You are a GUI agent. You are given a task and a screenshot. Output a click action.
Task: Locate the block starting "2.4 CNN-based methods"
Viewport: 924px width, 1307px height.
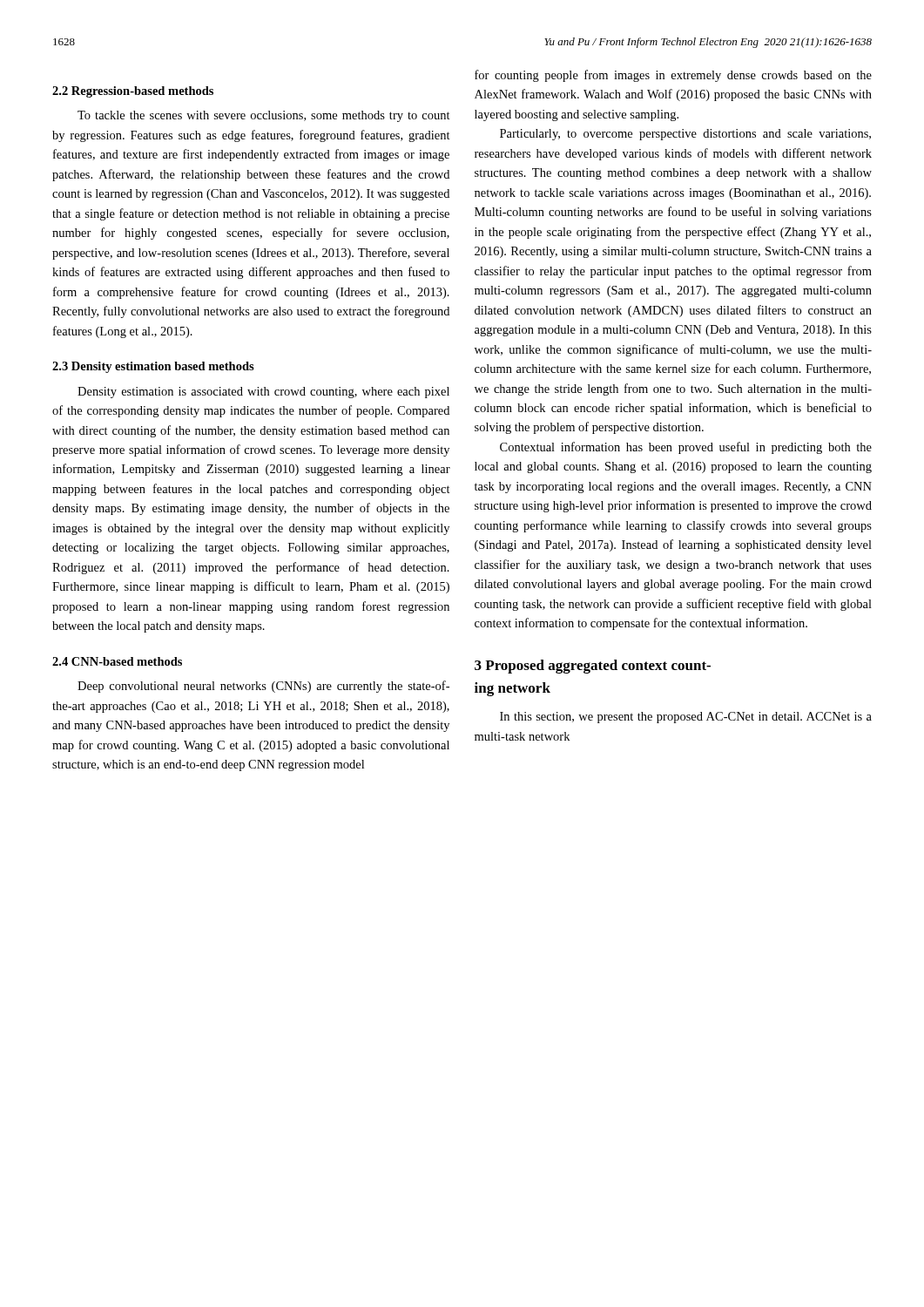coord(117,661)
